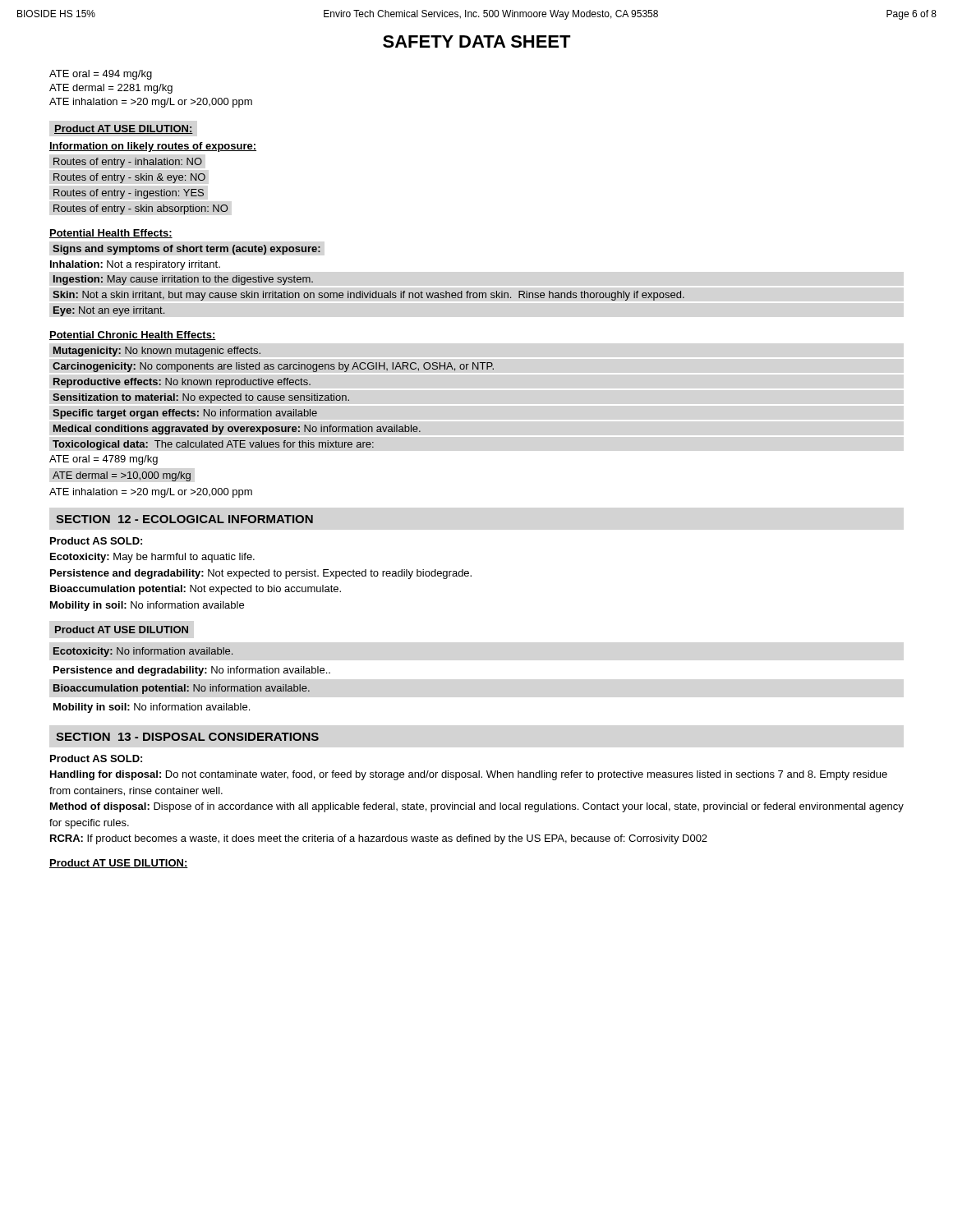Select the region starting "Signs and symptoms of short"
953x1232 pixels.
(187, 248)
